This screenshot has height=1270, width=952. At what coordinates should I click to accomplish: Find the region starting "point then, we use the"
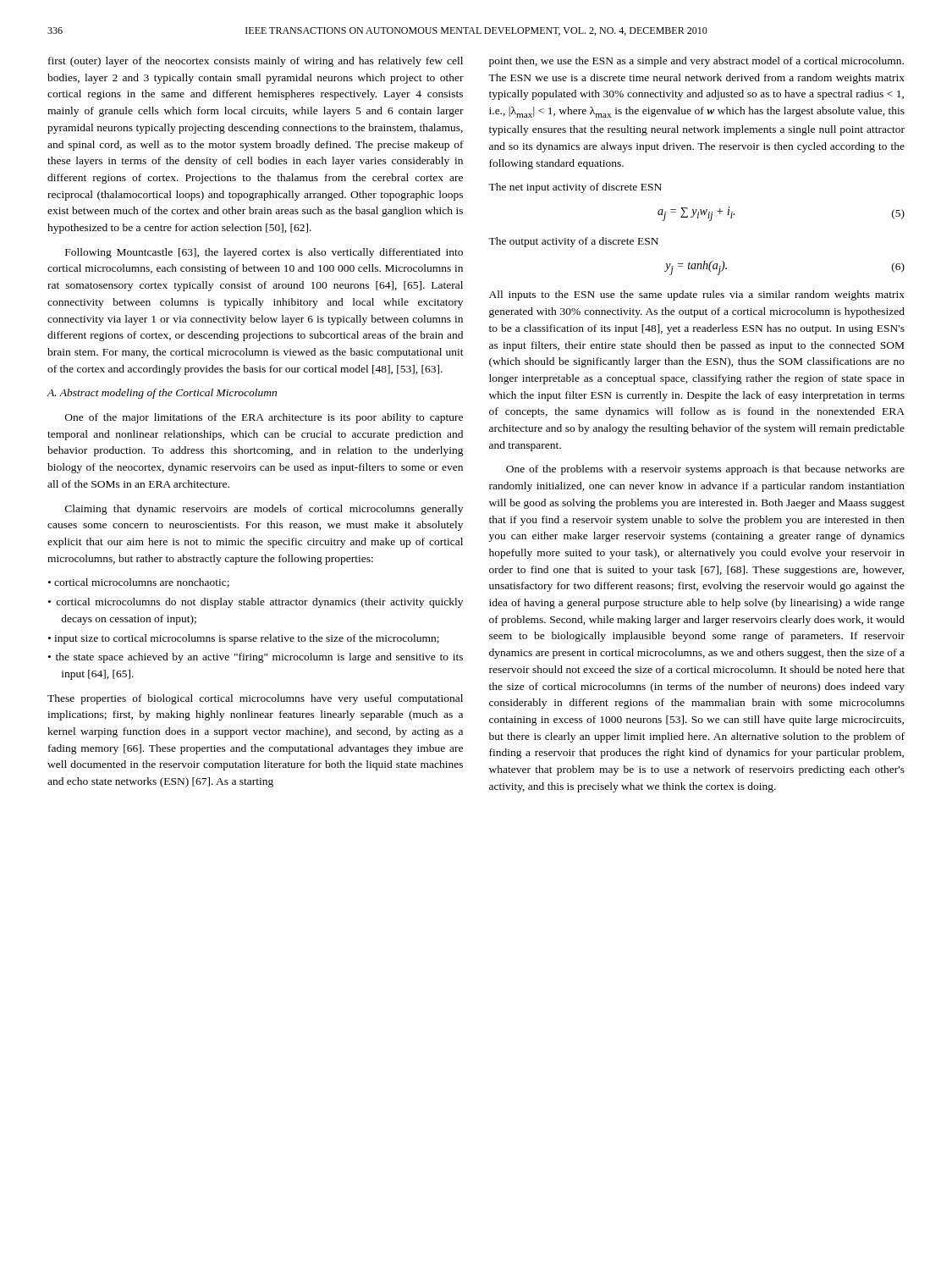click(x=697, y=112)
